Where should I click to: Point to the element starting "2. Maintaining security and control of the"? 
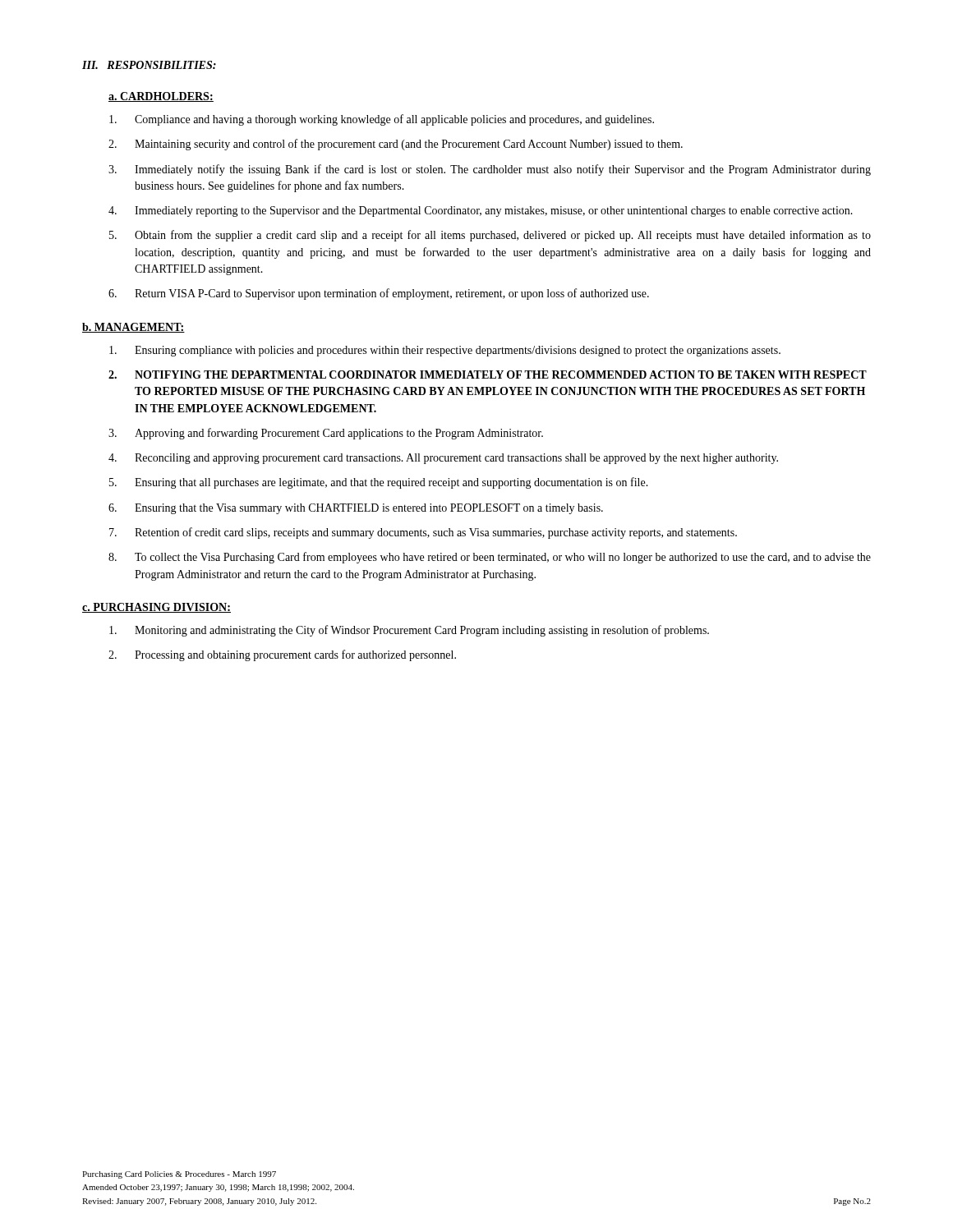[490, 145]
